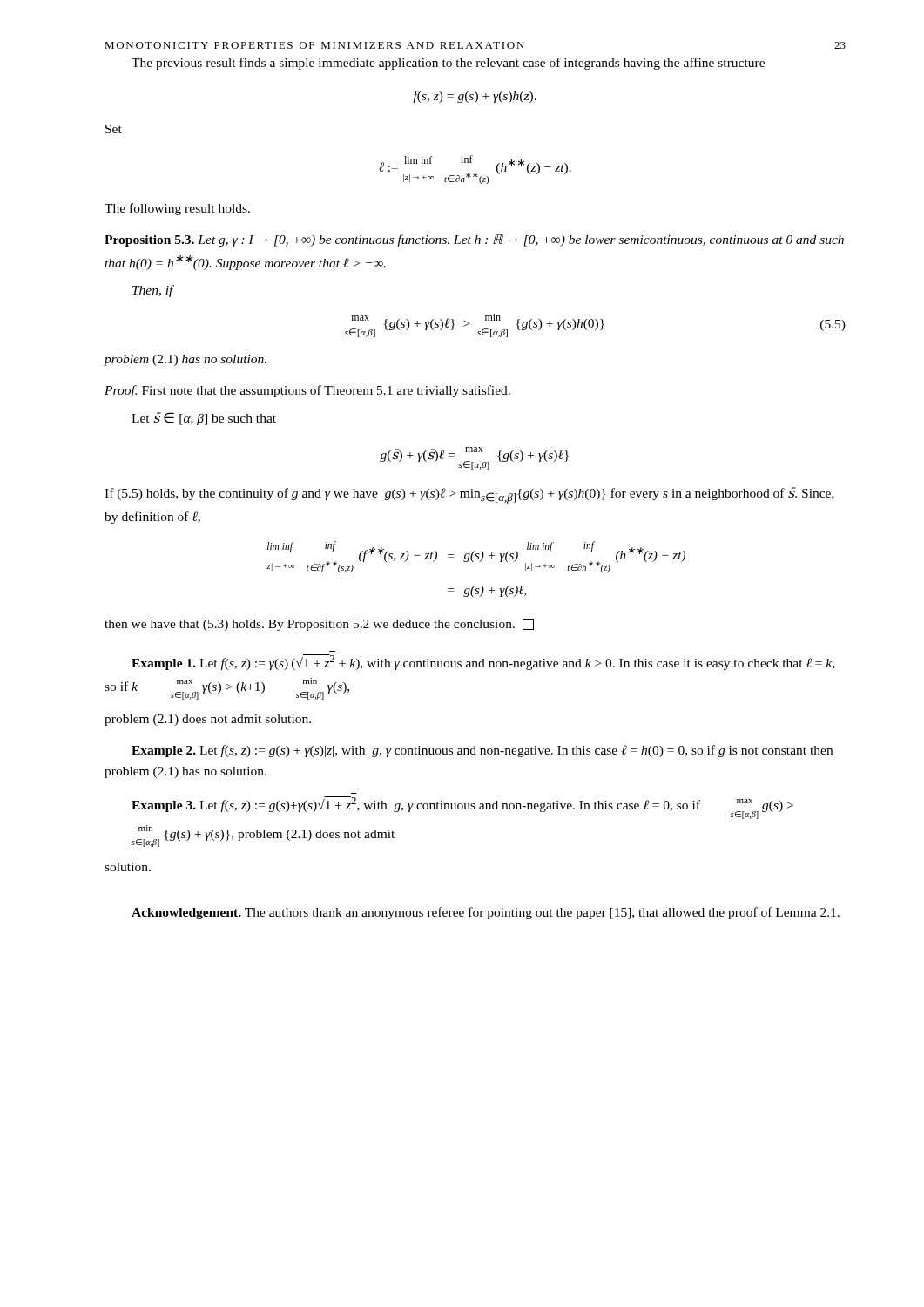This screenshot has height=1307, width=924.
Task: Locate the text block that says "Acknowledgement. The authors thank an anonymous referee for"
Action: [475, 912]
